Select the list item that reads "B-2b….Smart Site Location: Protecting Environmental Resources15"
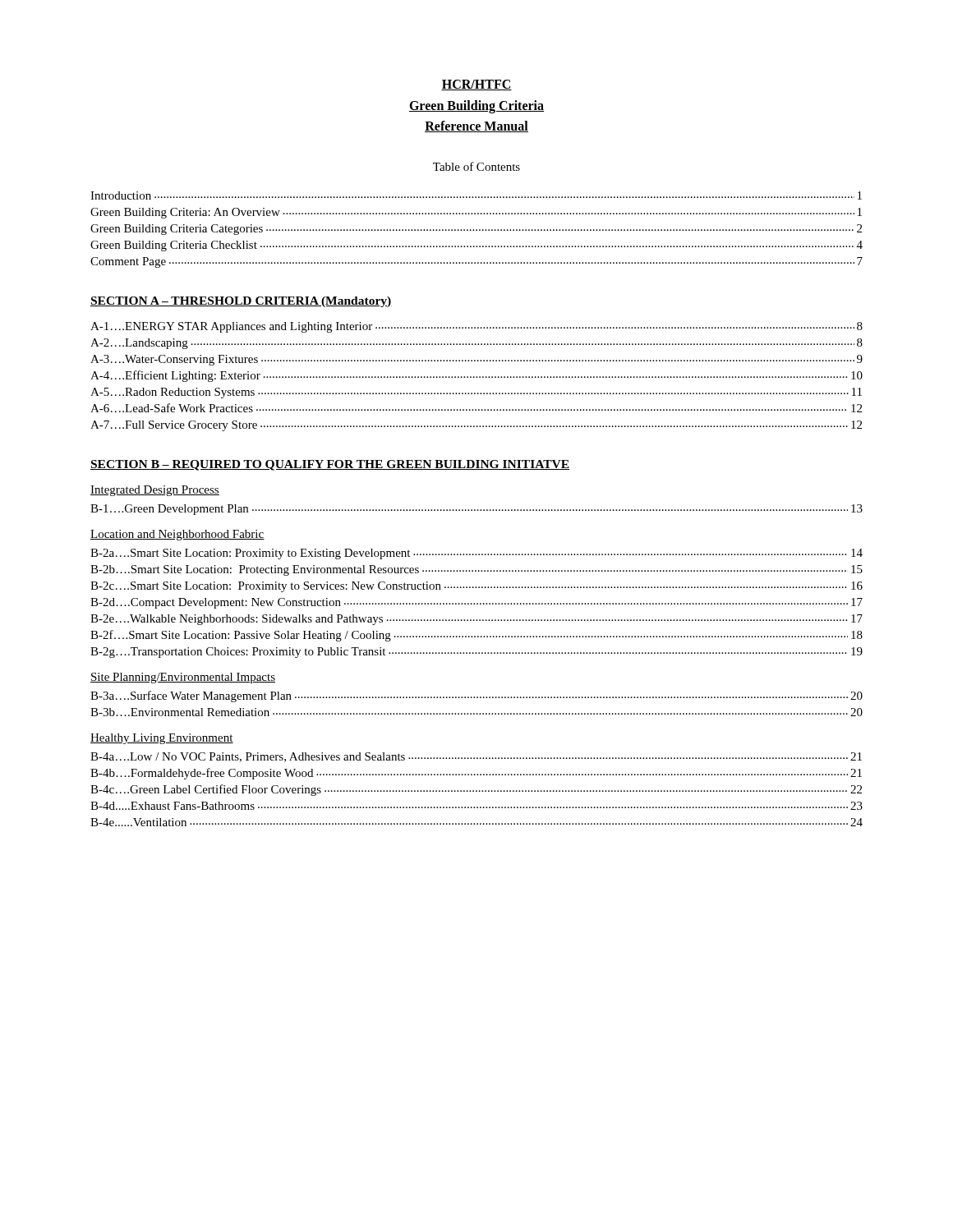 click(476, 569)
